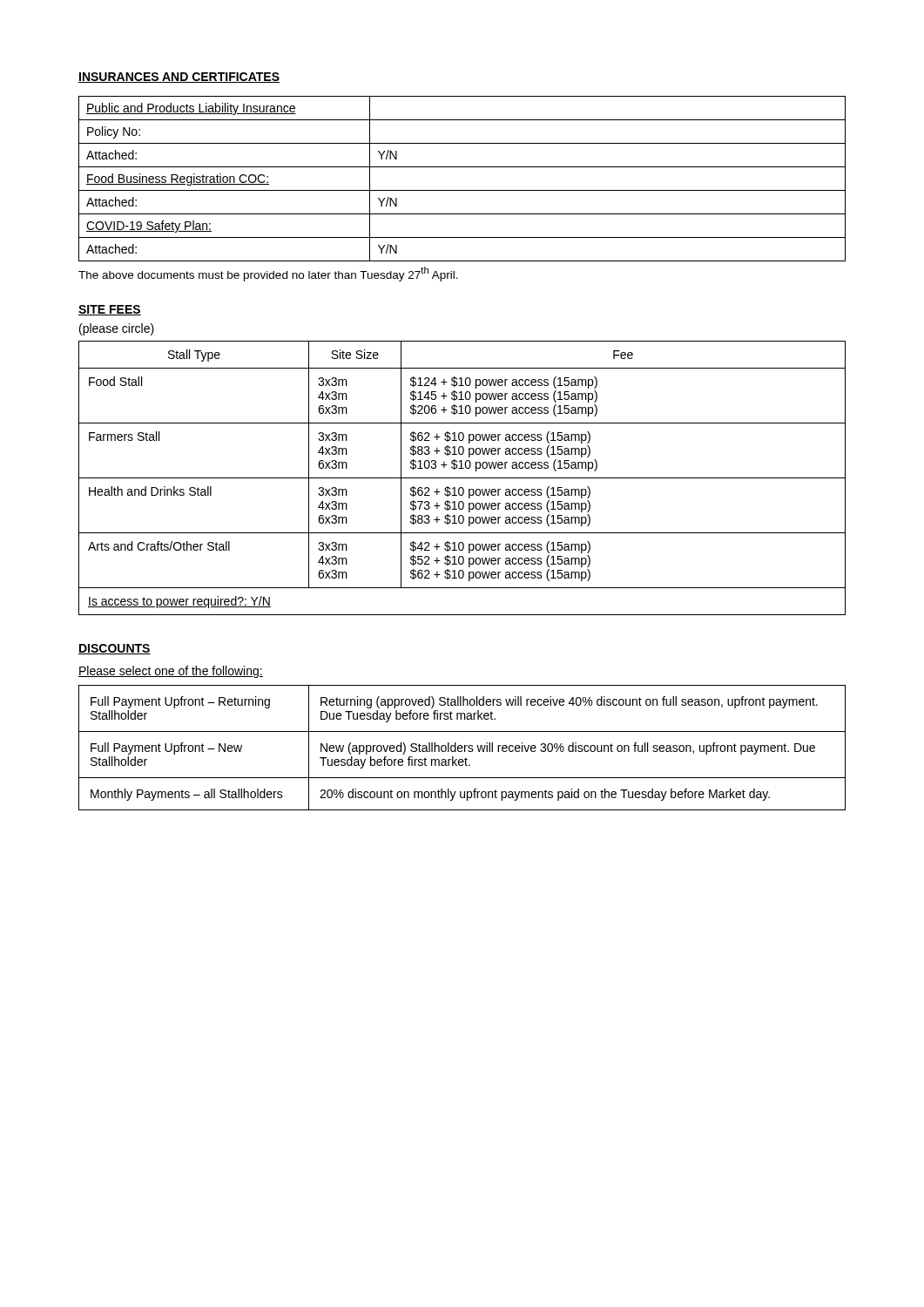Viewport: 924px width, 1307px height.
Task: Locate the table with the text "Food Business Registration COC:"
Action: pos(462,179)
